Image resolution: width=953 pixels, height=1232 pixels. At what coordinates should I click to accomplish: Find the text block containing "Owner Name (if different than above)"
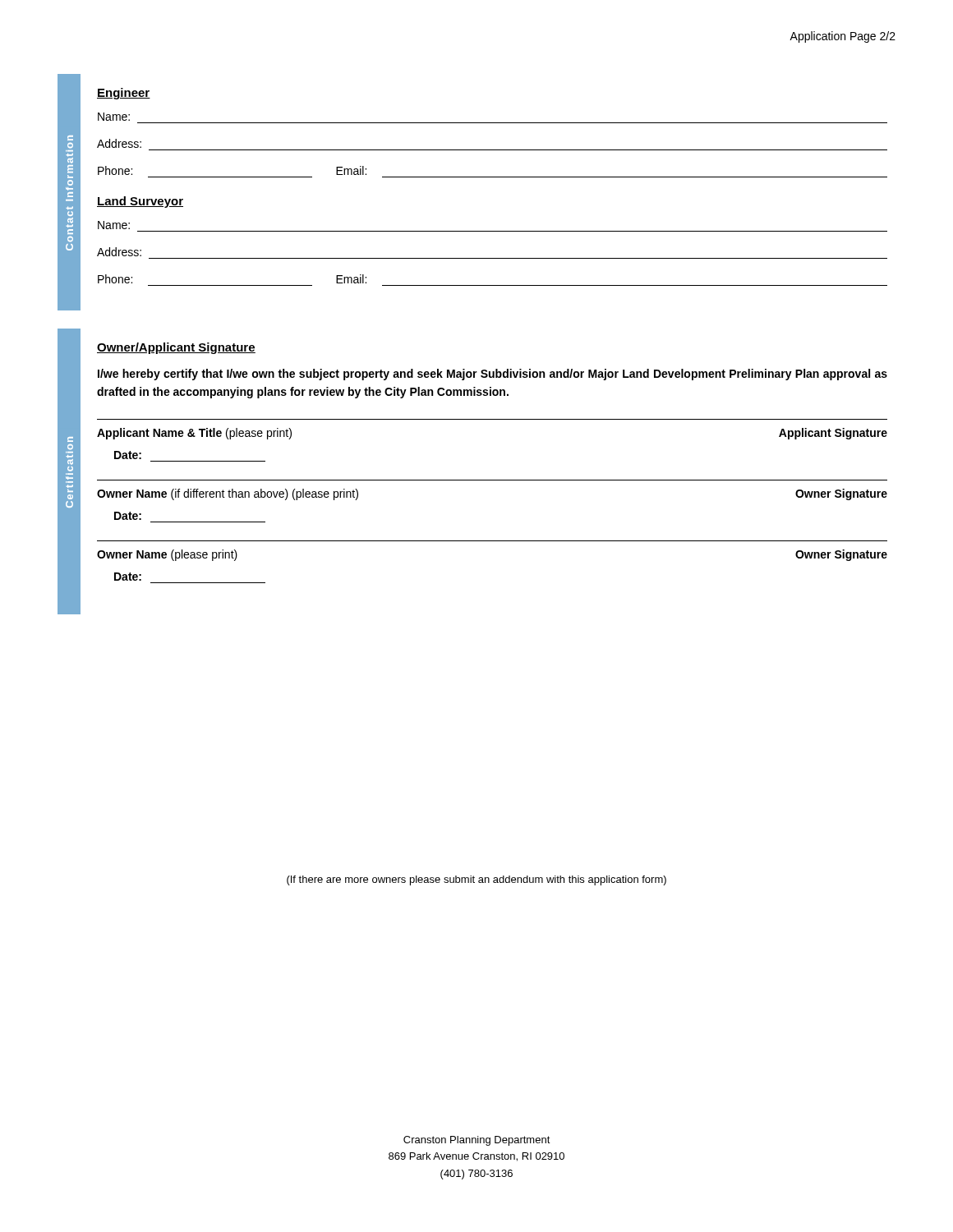point(229,494)
